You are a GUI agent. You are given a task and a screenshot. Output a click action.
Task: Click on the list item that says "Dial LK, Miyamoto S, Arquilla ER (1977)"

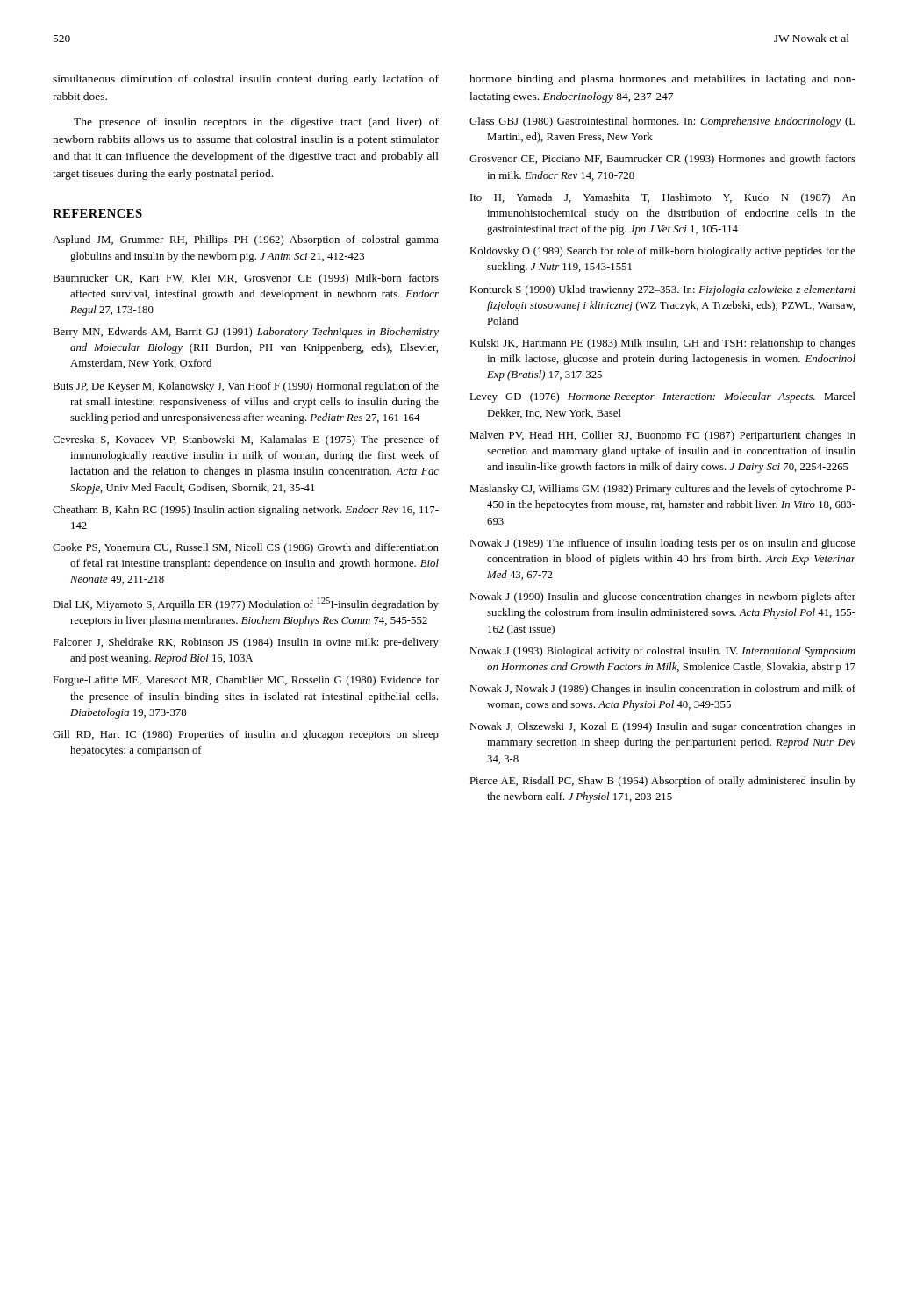point(246,611)
